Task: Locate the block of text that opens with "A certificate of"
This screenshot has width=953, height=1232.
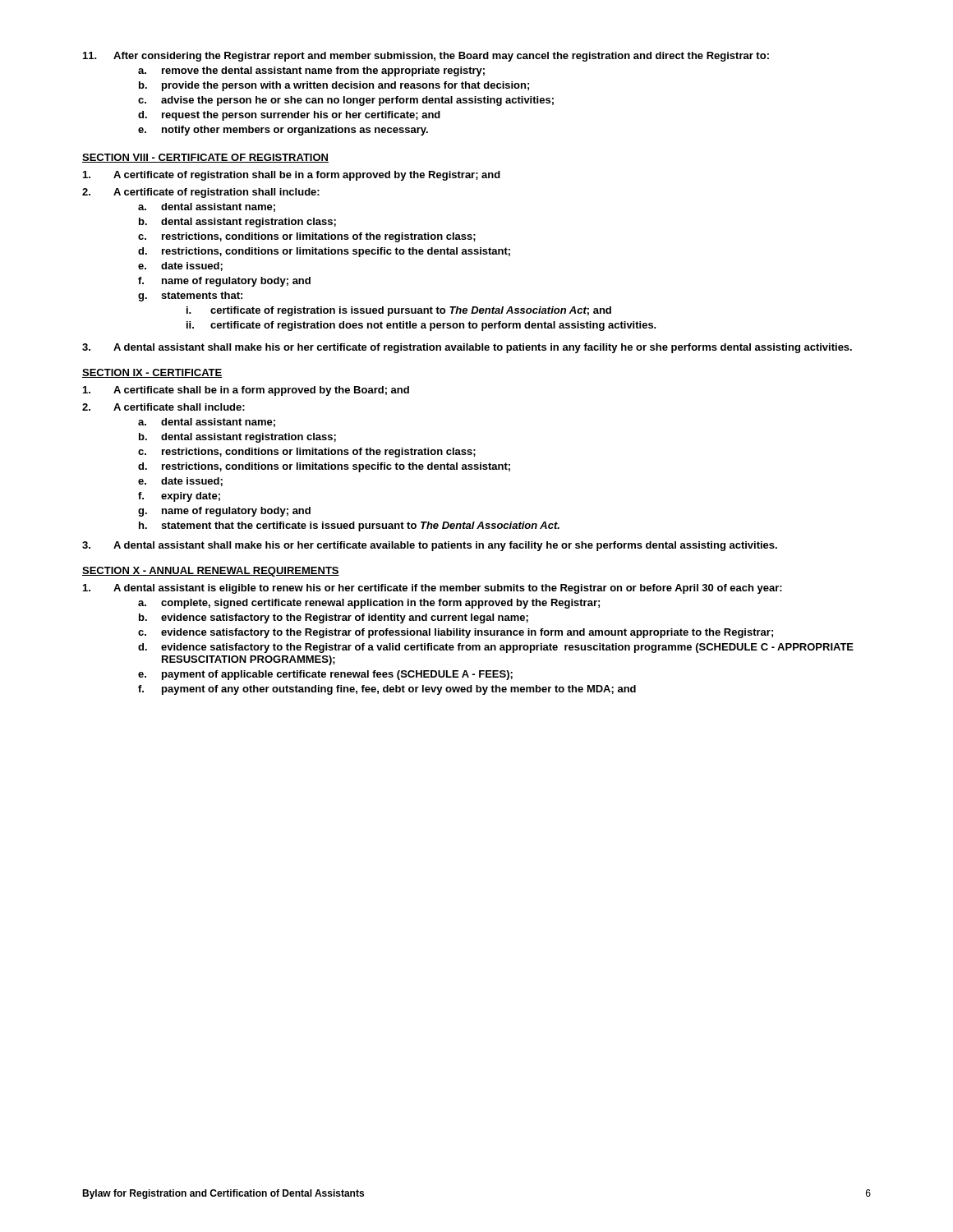Action: [x=476, y=175]
